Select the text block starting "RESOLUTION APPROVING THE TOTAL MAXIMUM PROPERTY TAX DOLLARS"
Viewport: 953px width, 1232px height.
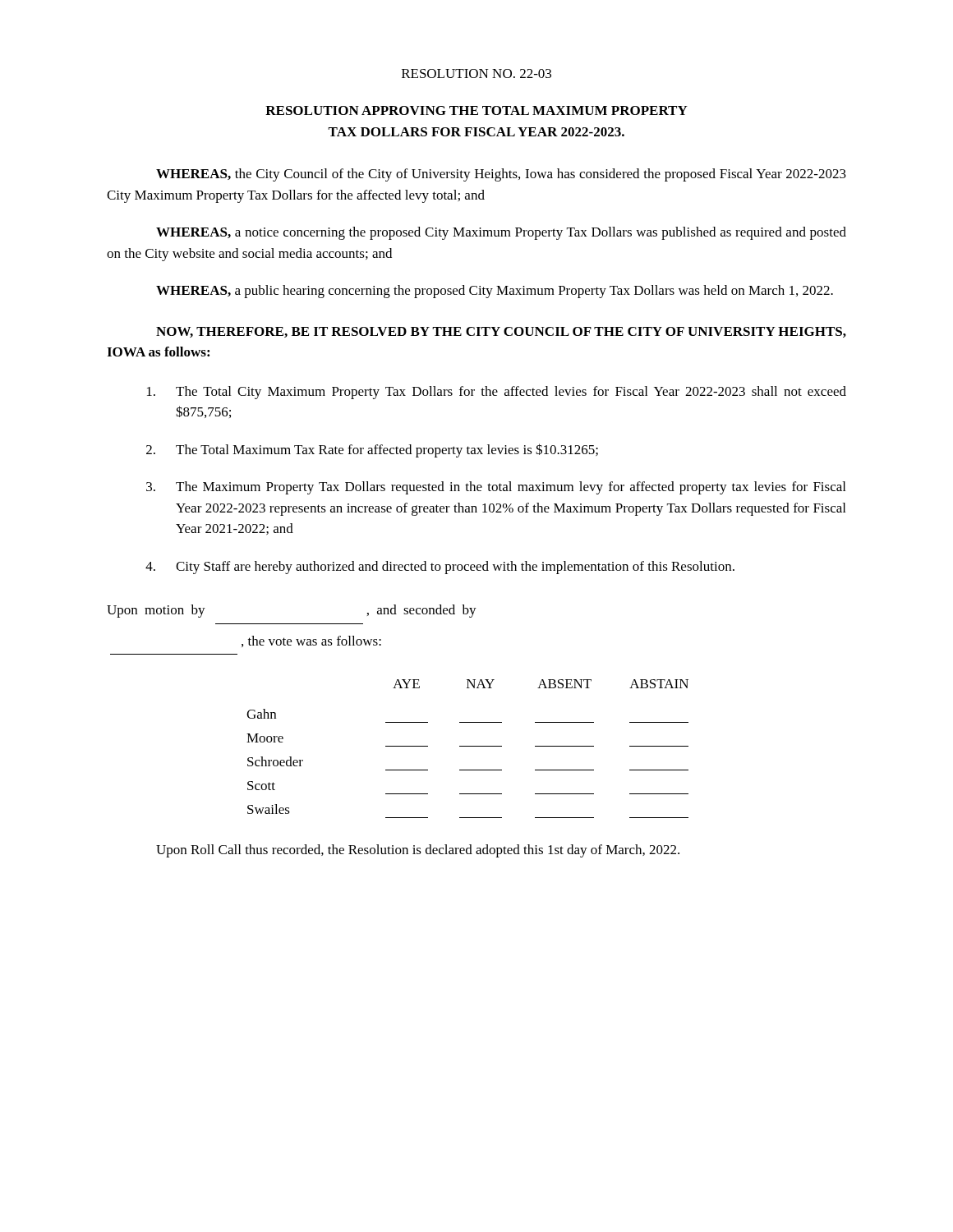pyautogui.click(x=476, y=121)
